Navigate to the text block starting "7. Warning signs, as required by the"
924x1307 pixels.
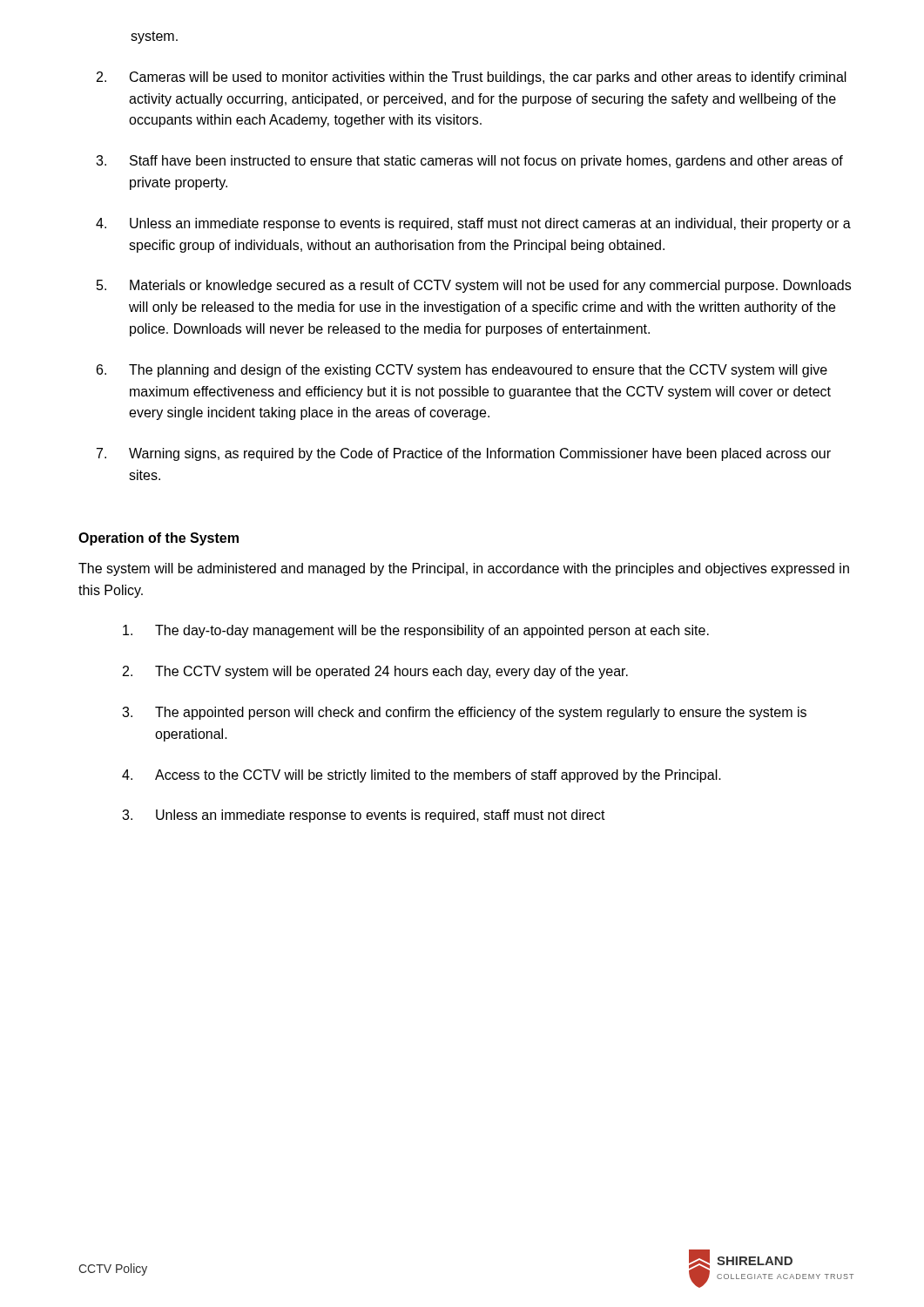[x=475, y=465]
